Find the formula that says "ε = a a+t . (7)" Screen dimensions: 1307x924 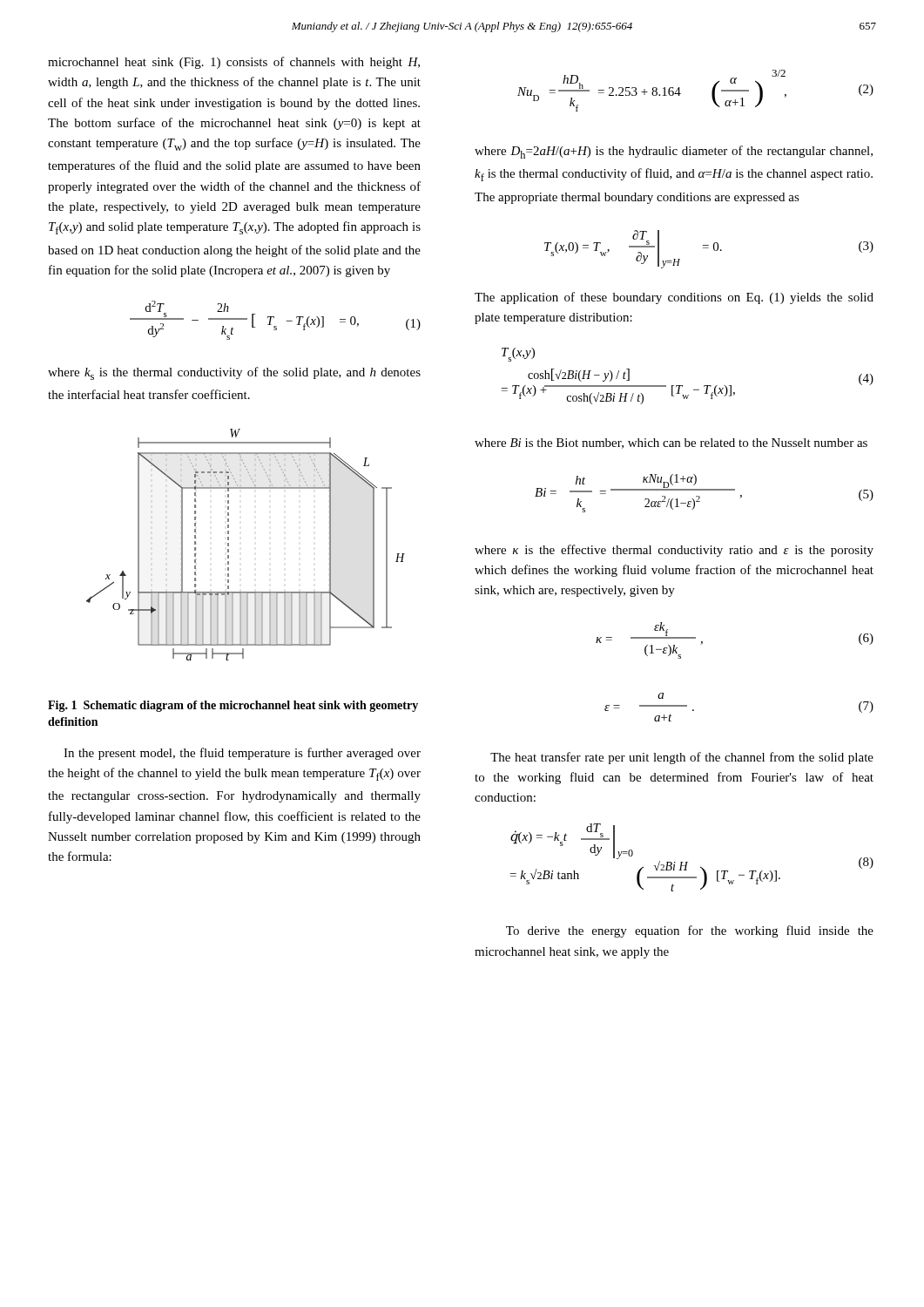(661, 696)
